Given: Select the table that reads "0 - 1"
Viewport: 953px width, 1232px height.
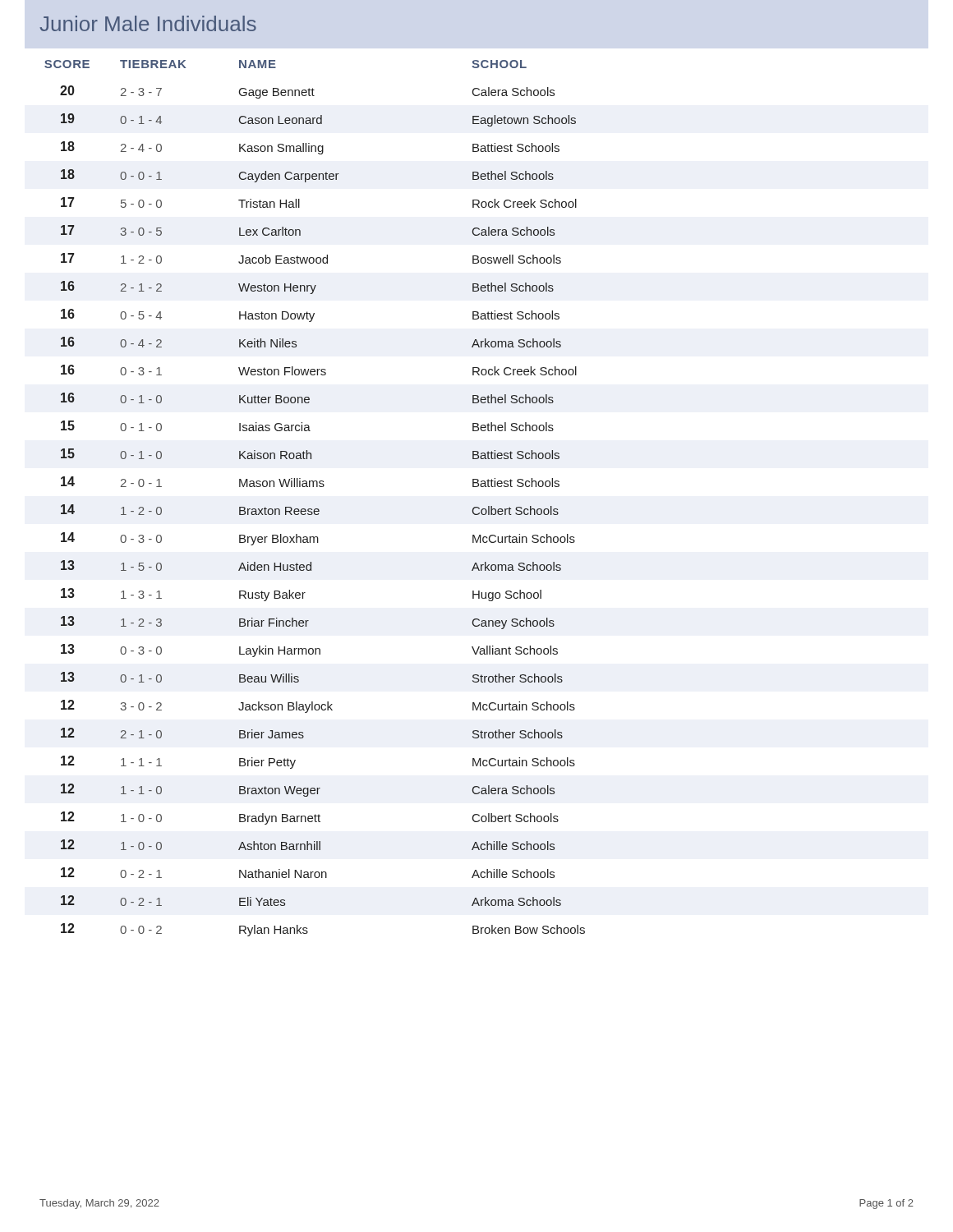Looking at the screenshot, I should (476, 496).
